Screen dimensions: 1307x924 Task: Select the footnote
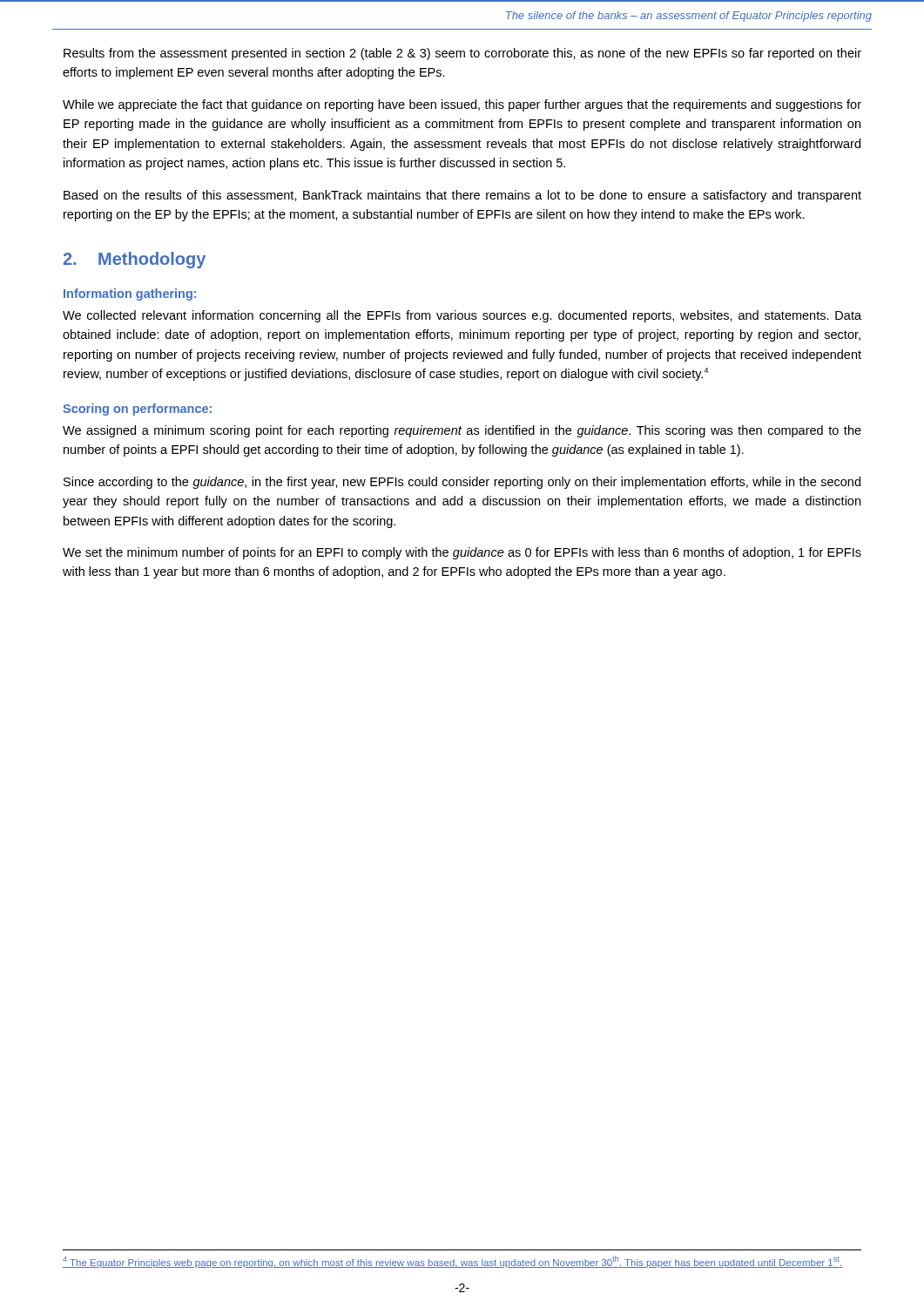pos(452,1262)
